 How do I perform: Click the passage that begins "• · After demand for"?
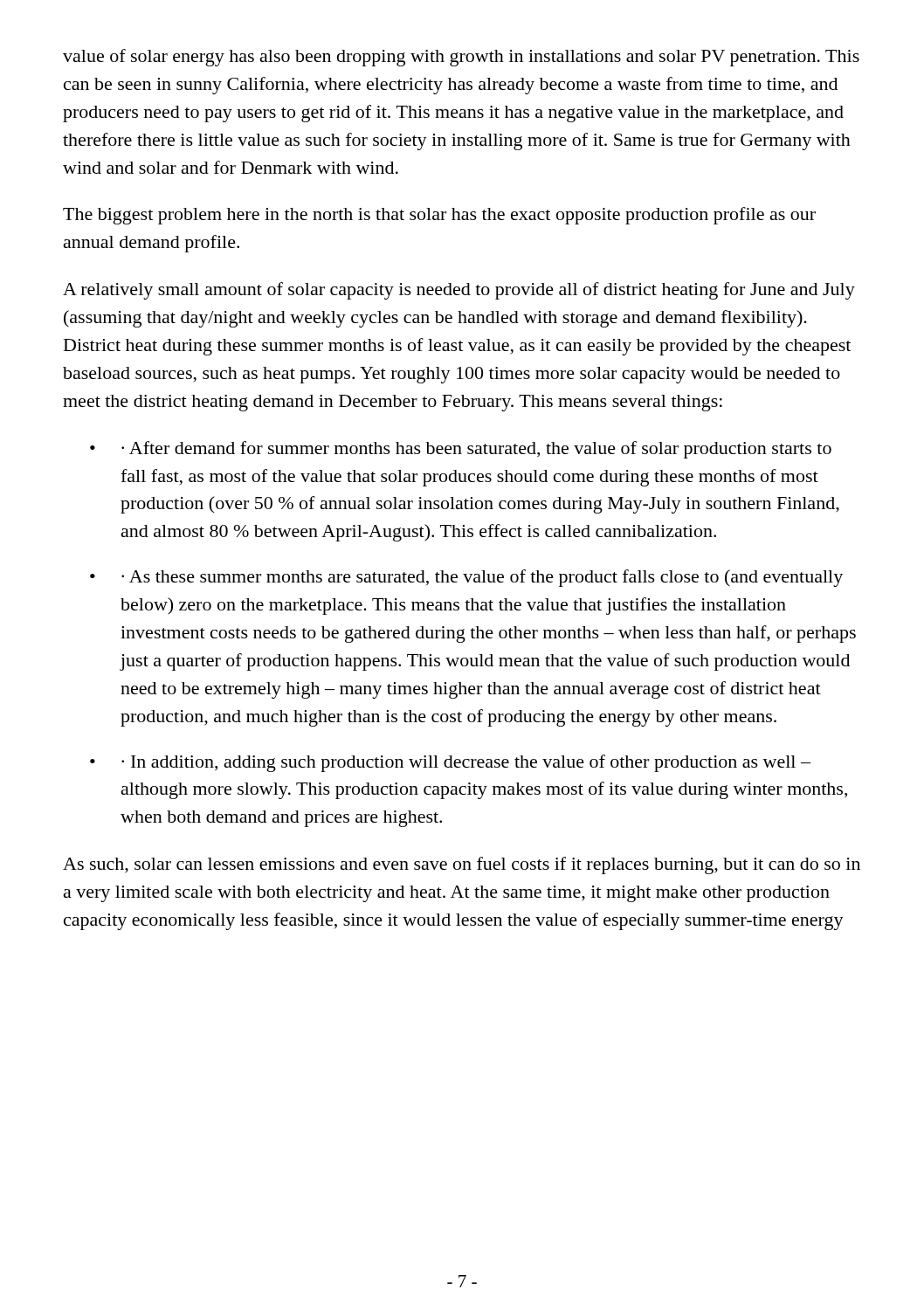475,489
